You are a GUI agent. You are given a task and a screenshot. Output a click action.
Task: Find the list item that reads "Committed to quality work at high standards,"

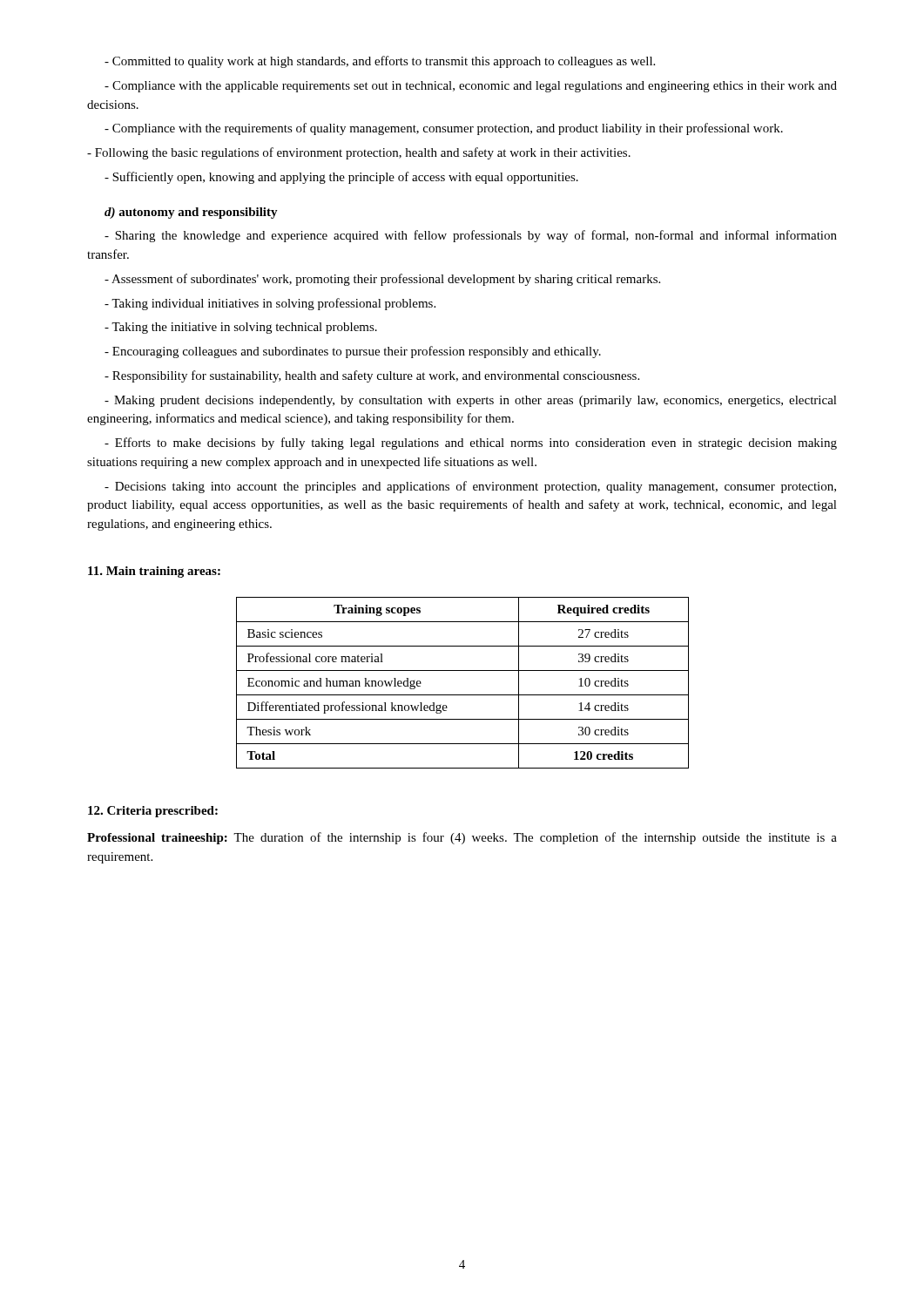click(x=380, y=61)
